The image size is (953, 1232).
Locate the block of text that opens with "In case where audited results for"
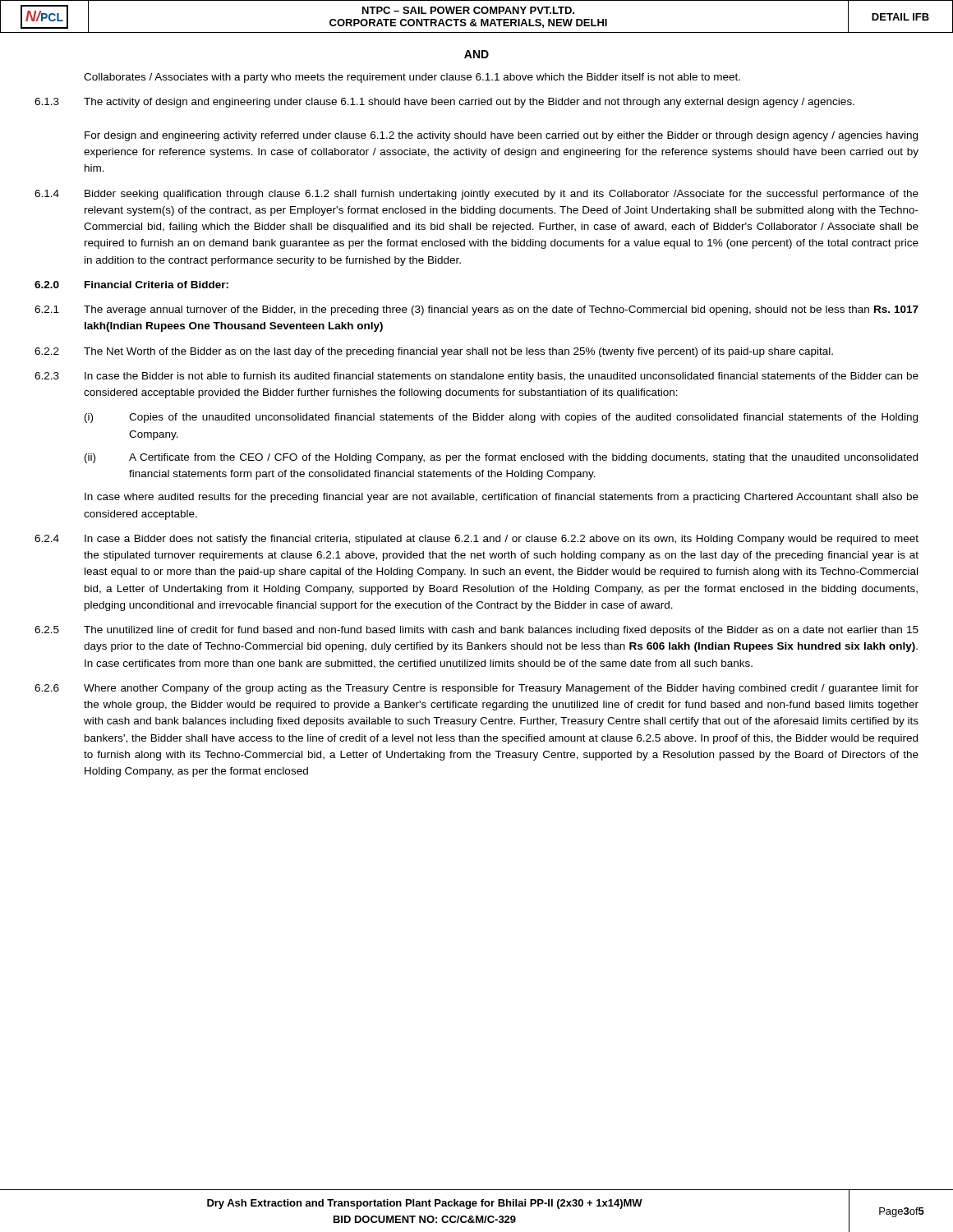(x=501, y=505)
